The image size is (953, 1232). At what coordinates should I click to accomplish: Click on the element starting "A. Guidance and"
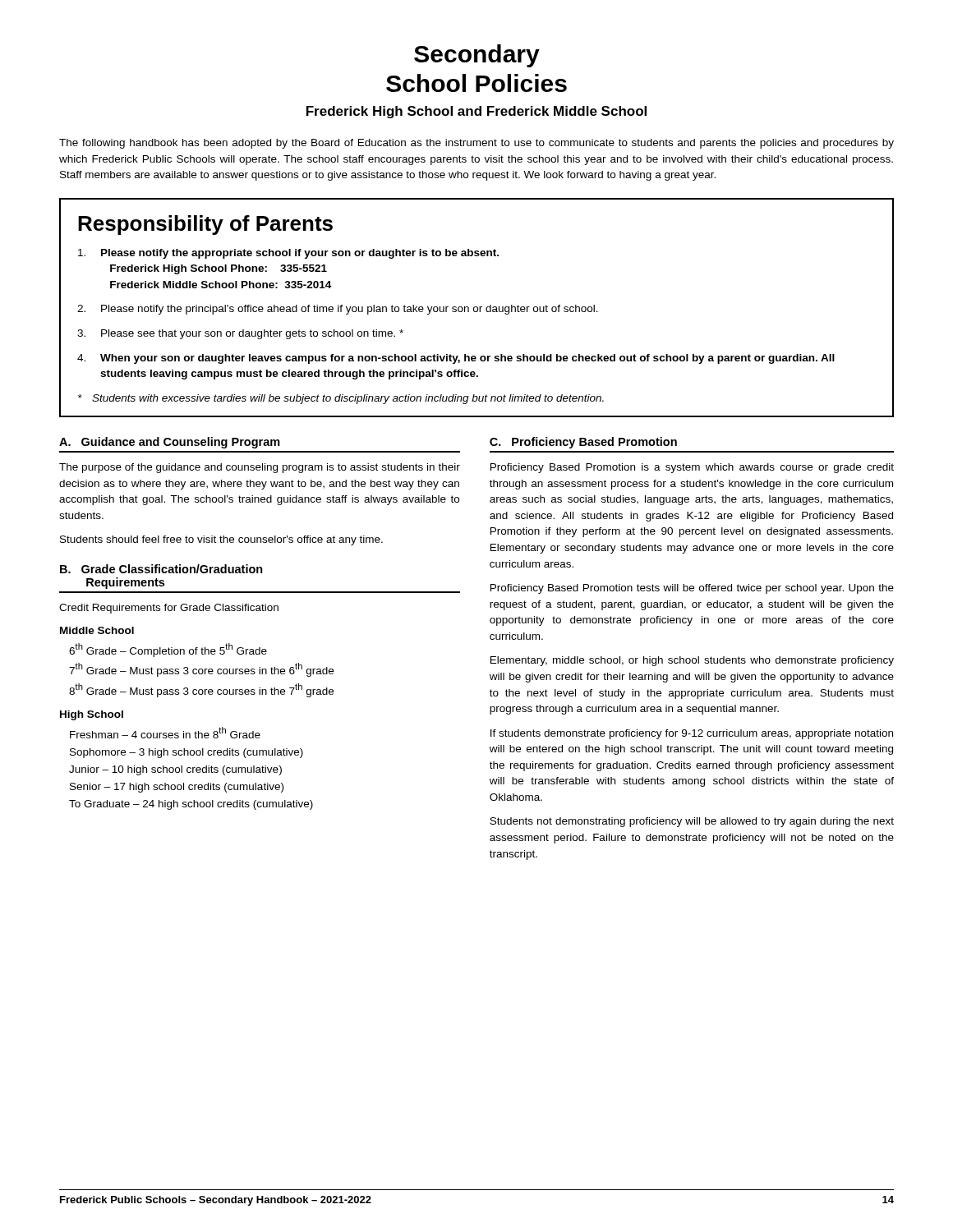(x=170, y=442)
